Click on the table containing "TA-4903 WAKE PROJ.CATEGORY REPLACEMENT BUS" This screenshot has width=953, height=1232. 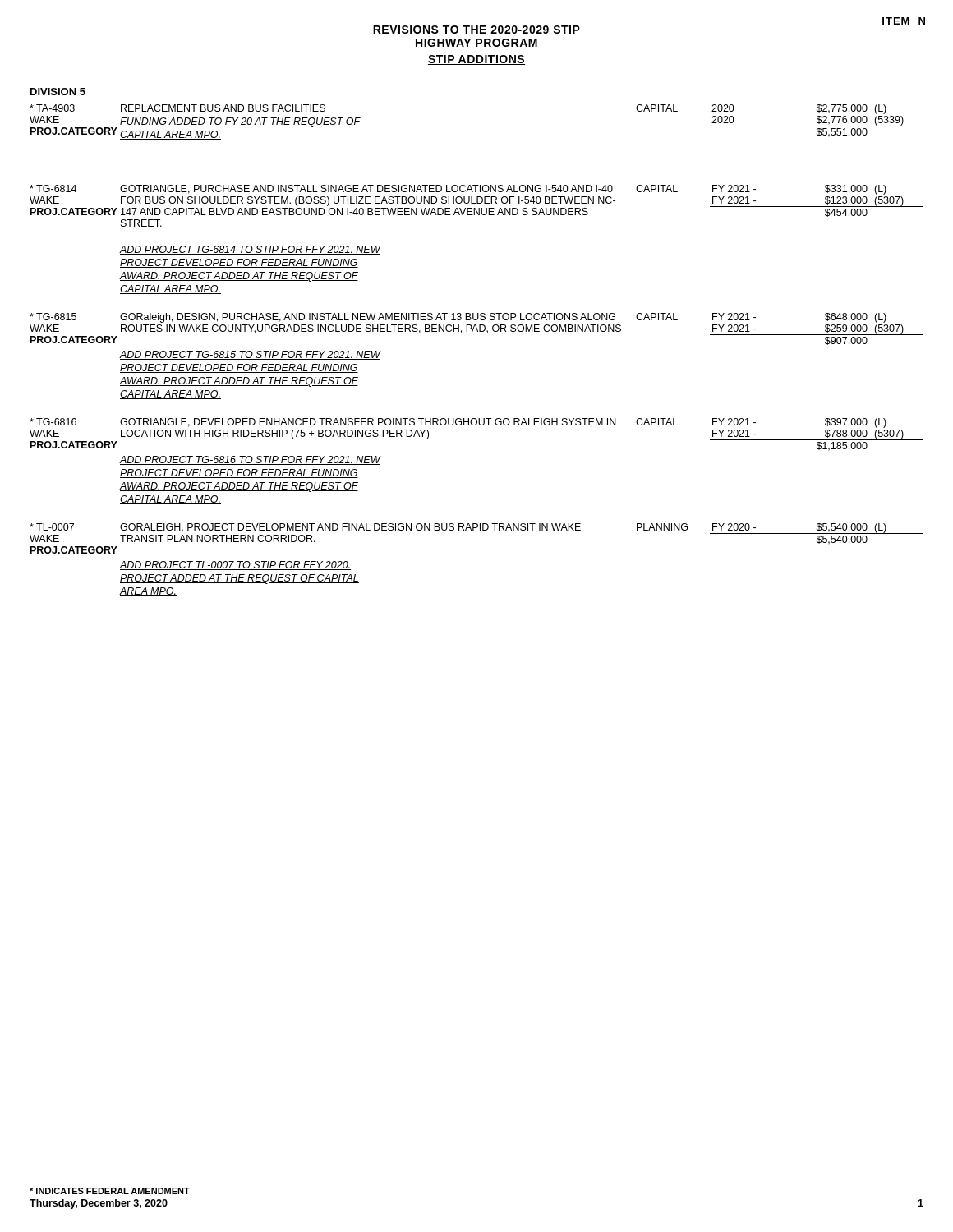point(476,351)
